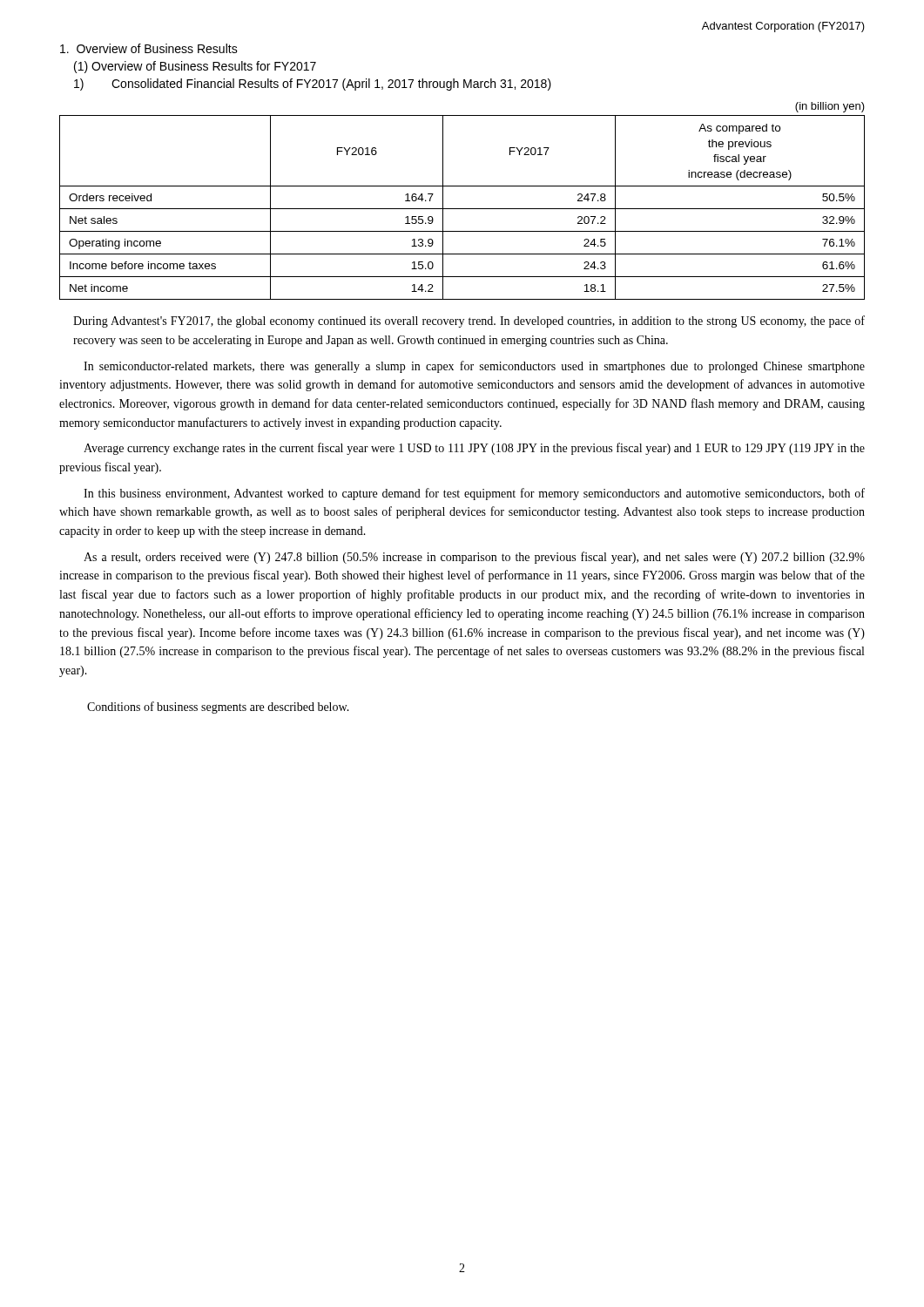
Task: Click on the table containing "As compared to the previous"
Action: coord(462,207)
